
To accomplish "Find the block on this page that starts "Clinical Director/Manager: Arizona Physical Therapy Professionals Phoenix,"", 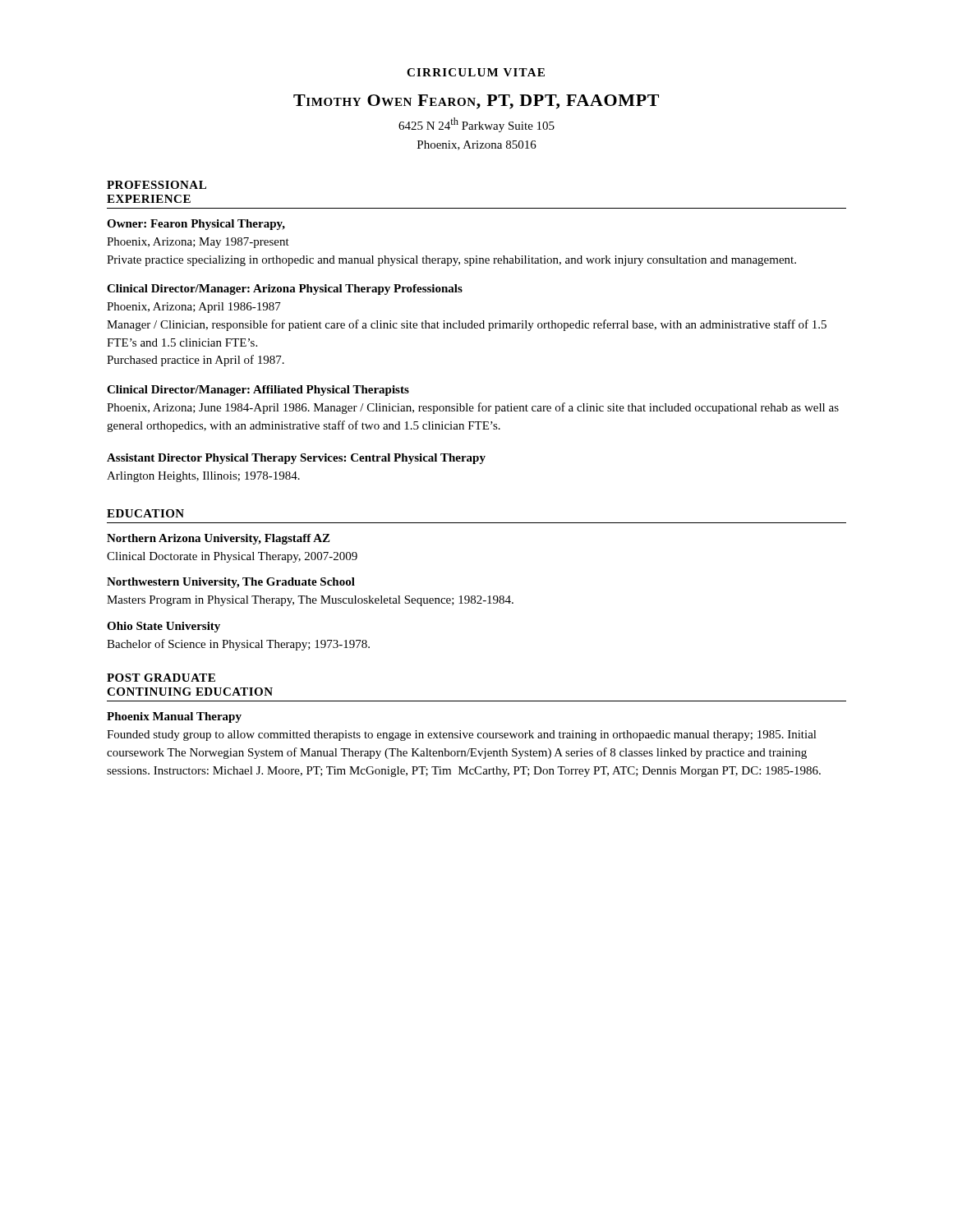I will (x=467, y=324).
